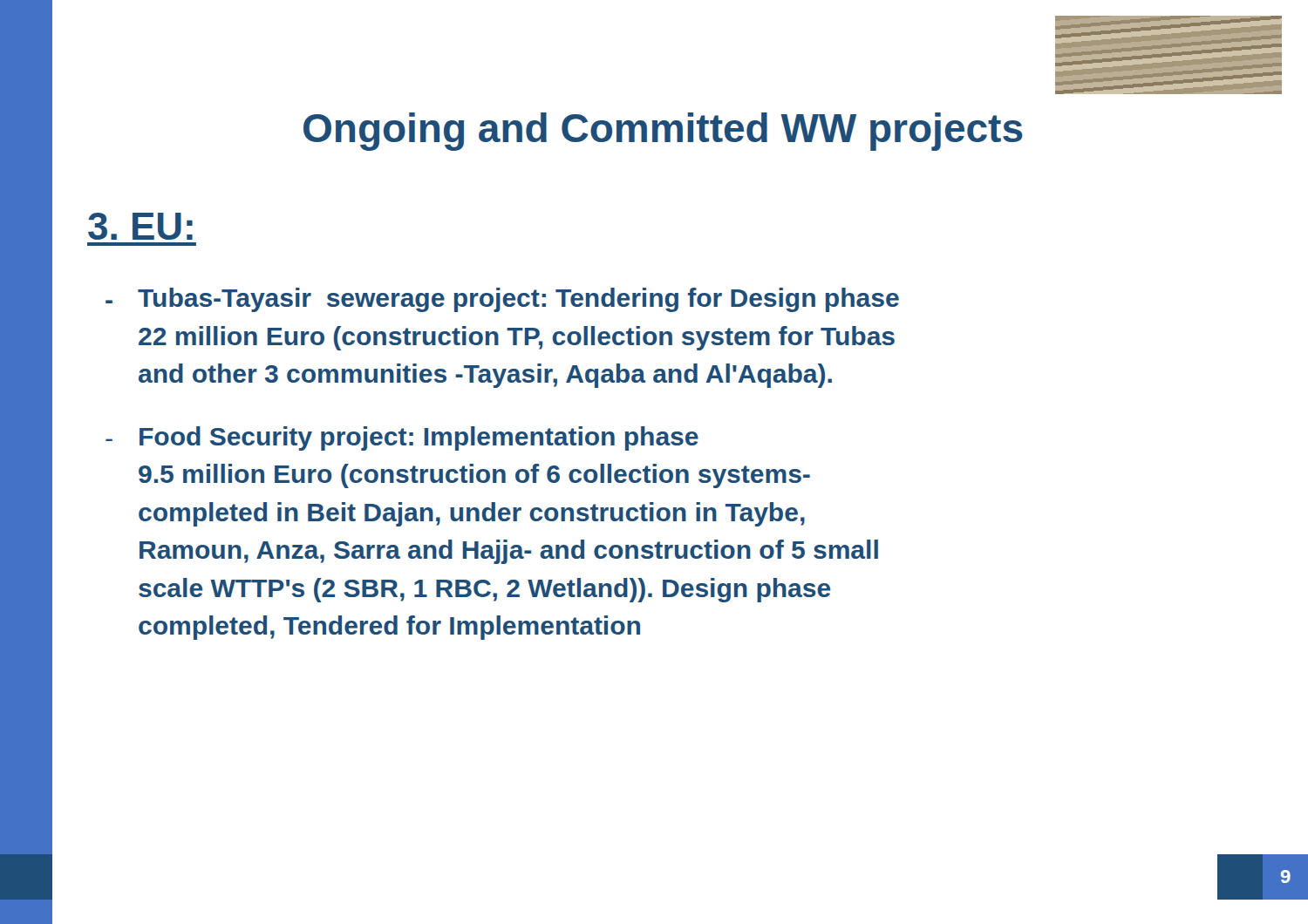Find the title
The image size is (1308, 924).
coord(663,128)
